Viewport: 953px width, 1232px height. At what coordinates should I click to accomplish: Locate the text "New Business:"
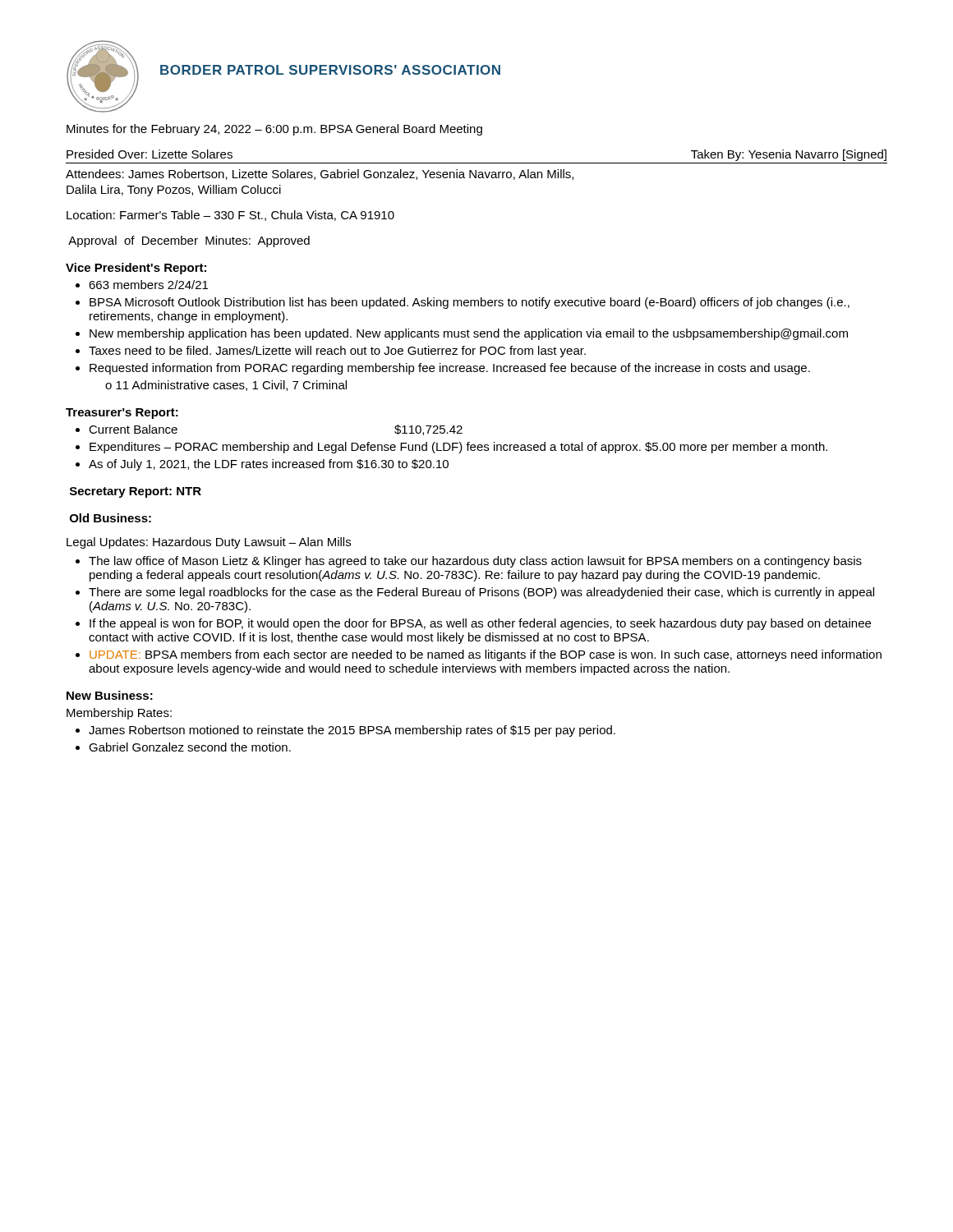[110, 695]
